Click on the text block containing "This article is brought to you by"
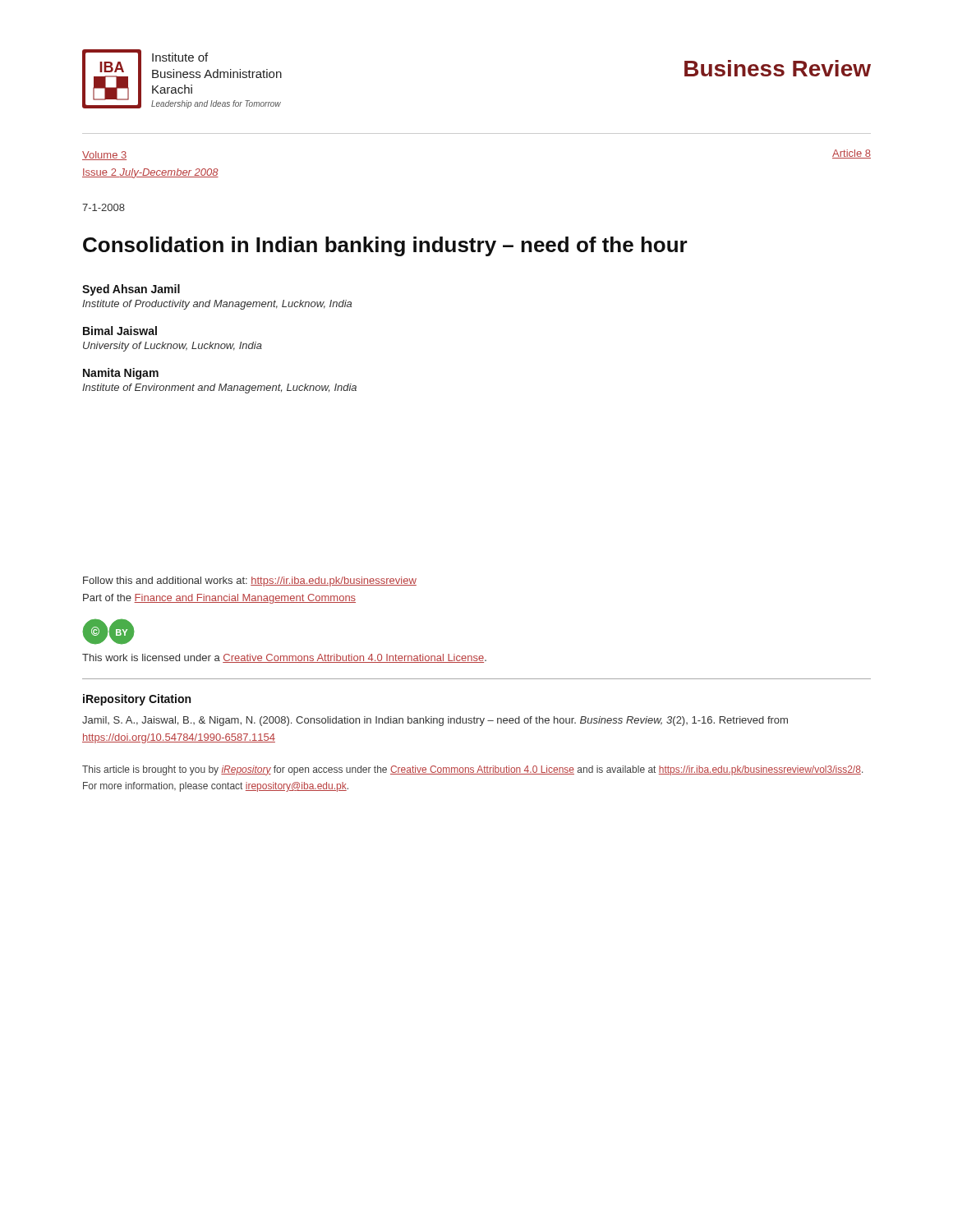953x1232 pixels. click(x=476, y=778)
